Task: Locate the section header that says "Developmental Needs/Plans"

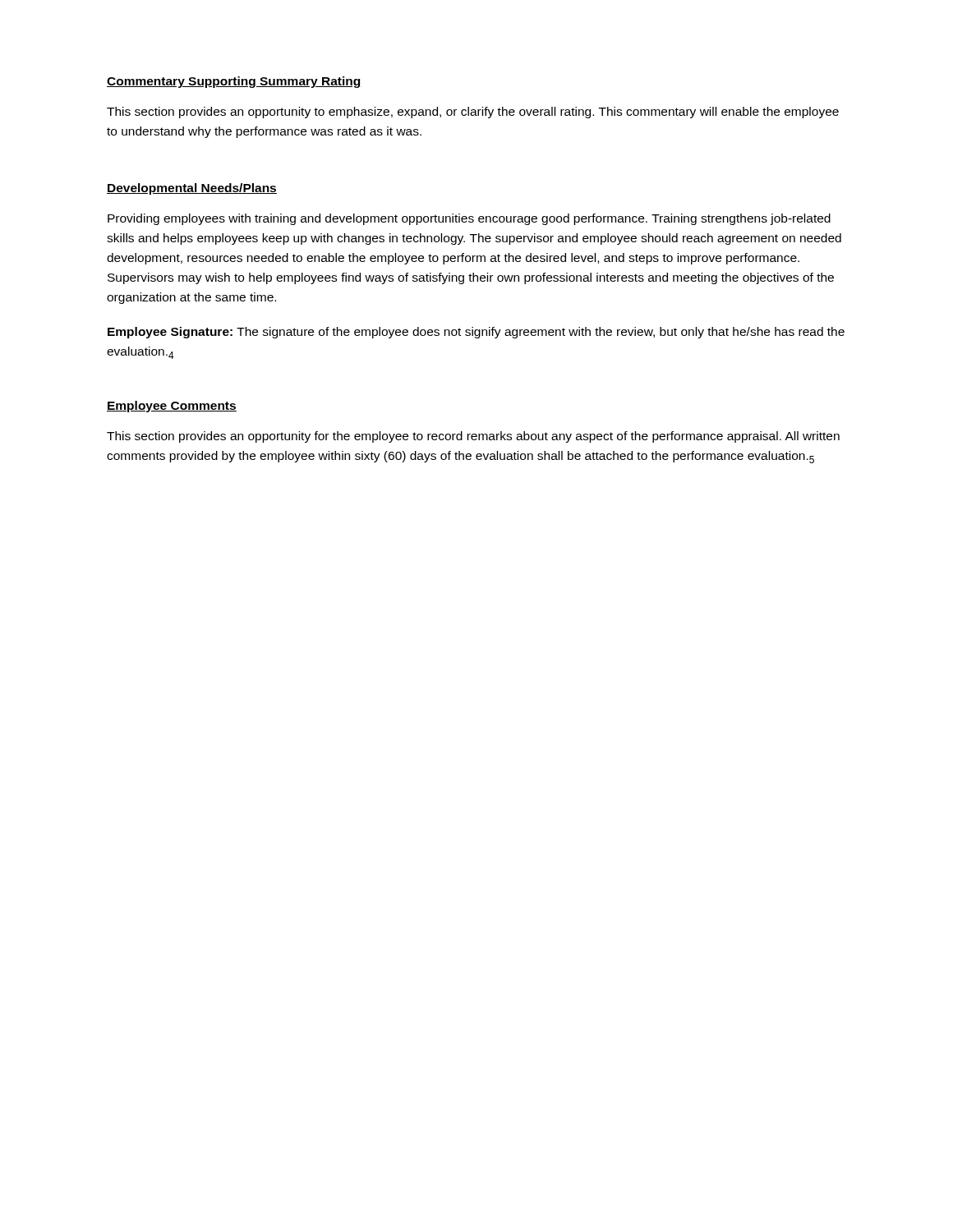Action: click(192, 188)
